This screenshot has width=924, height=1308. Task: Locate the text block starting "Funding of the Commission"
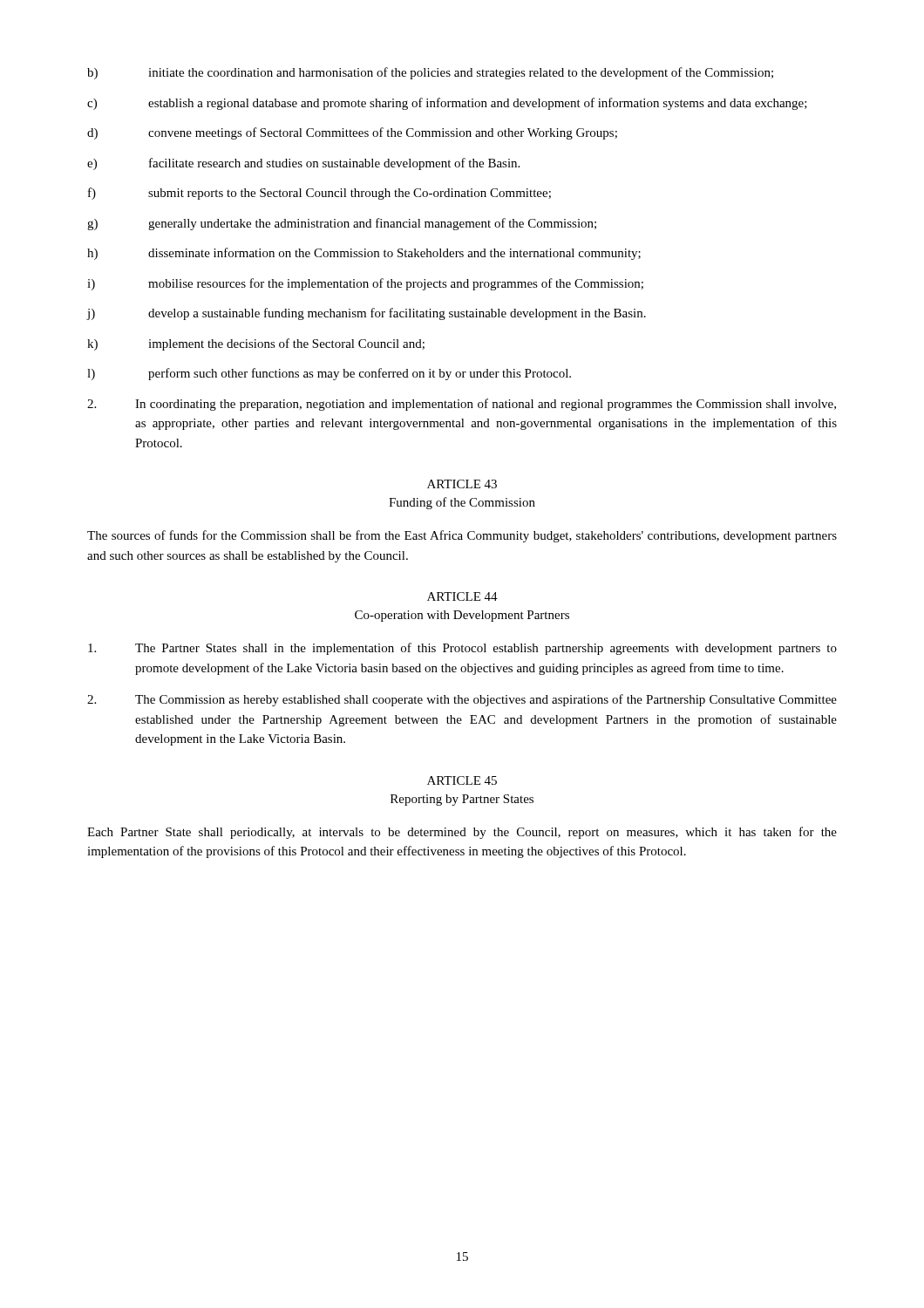point(462,502)
